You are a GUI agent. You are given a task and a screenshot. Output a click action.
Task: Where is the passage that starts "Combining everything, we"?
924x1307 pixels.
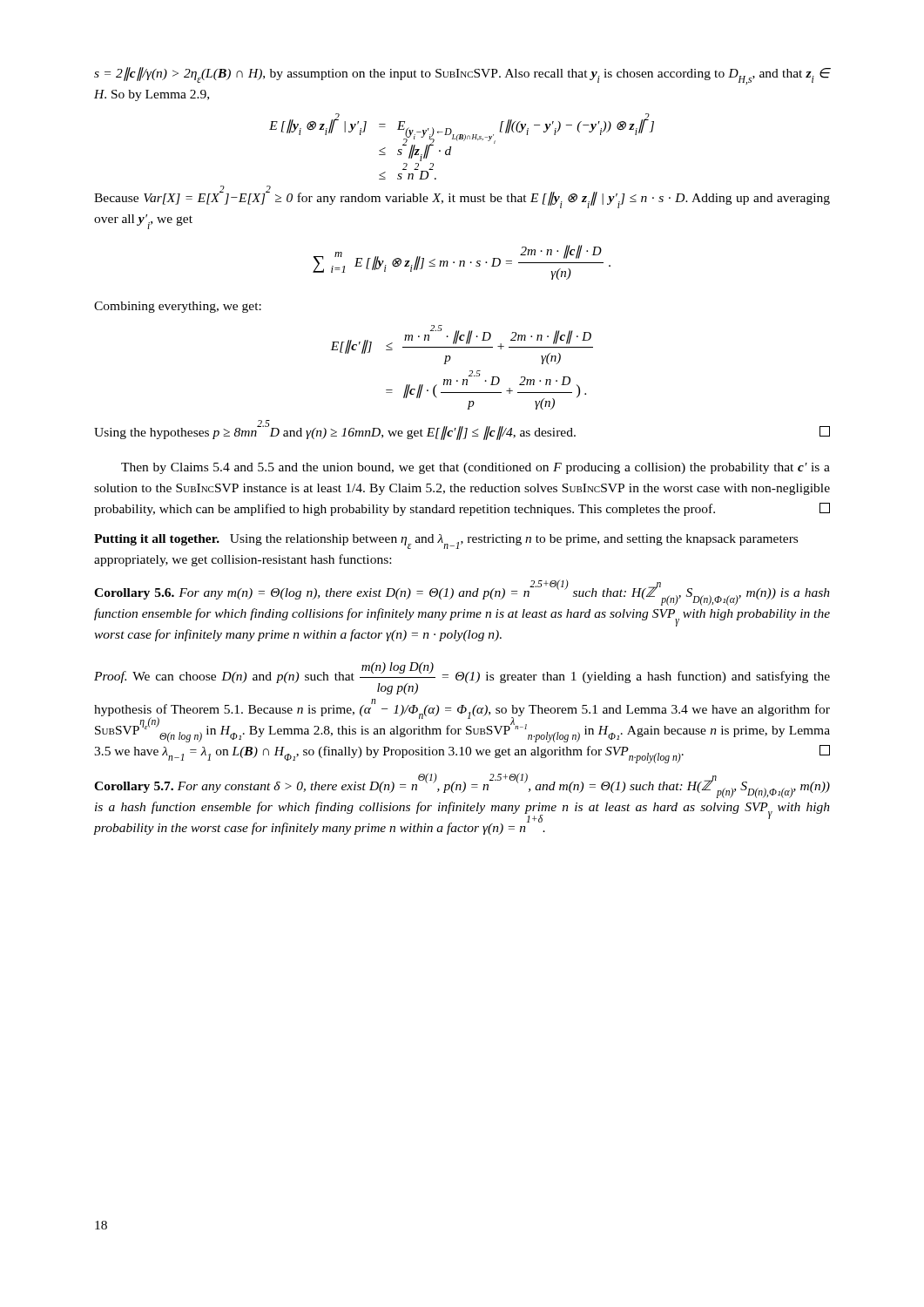pos(178,307)
